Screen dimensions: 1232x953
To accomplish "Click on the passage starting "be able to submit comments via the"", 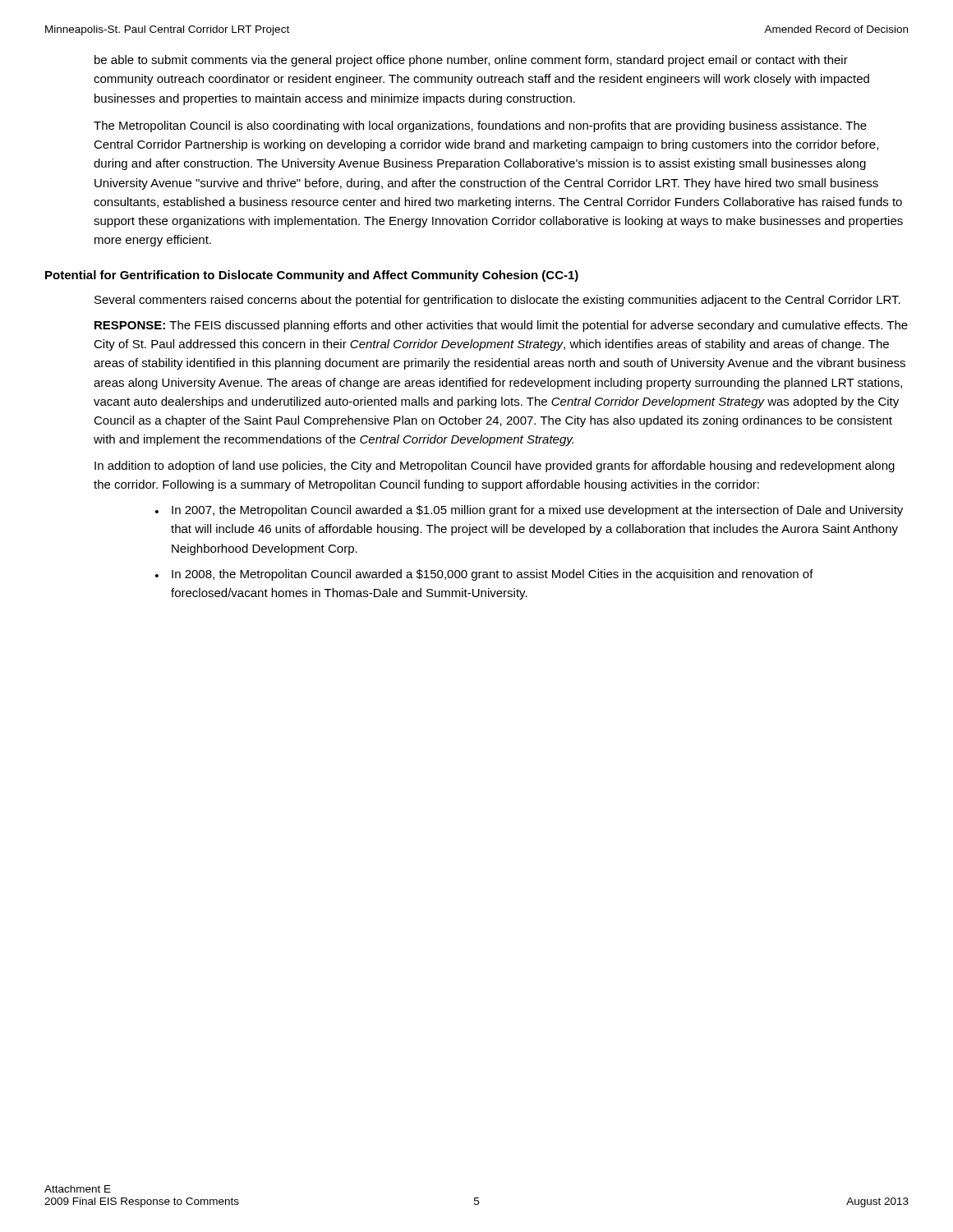I will [482, 79].
